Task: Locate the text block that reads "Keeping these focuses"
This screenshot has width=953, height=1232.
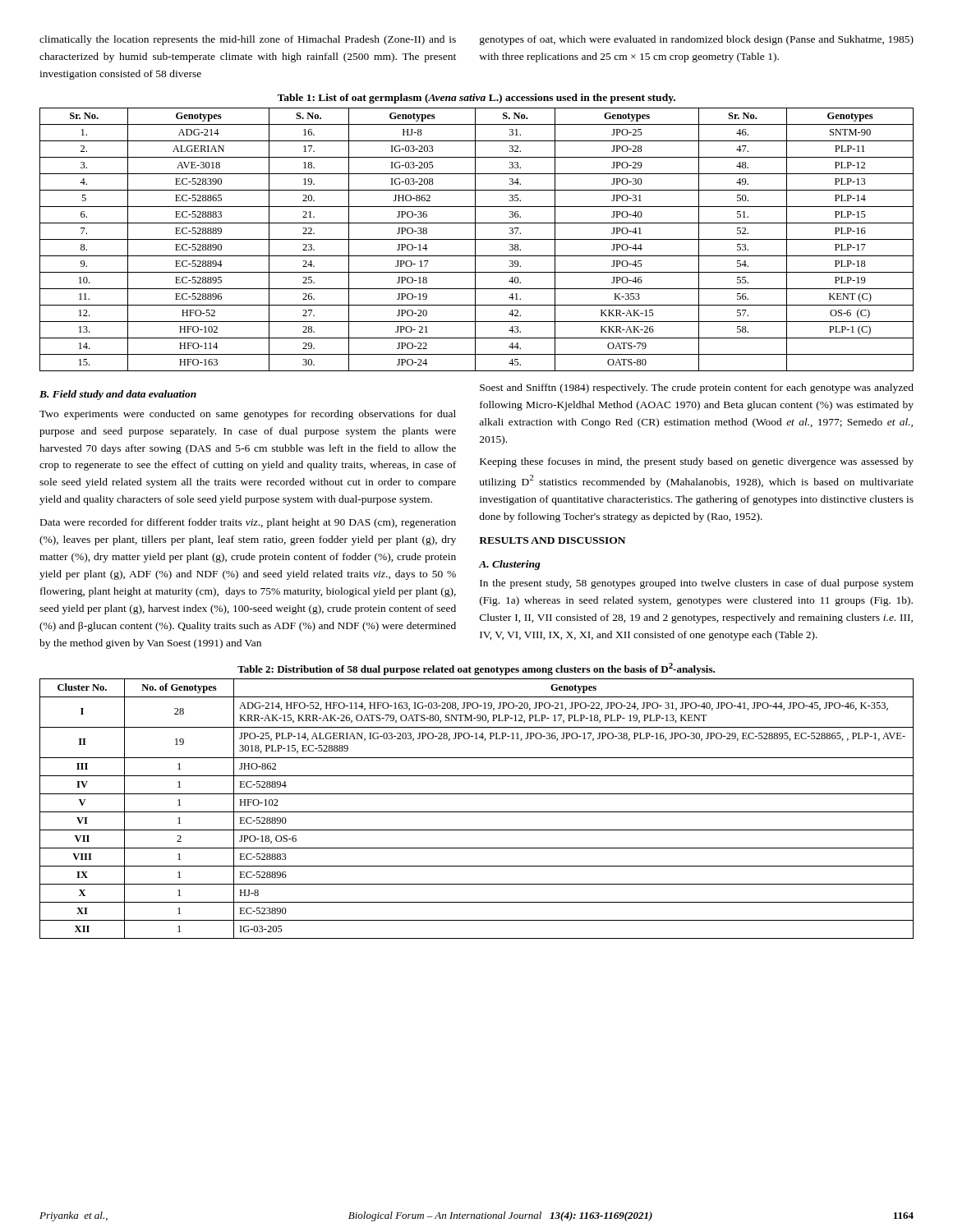Action: (x=696, y=489)
